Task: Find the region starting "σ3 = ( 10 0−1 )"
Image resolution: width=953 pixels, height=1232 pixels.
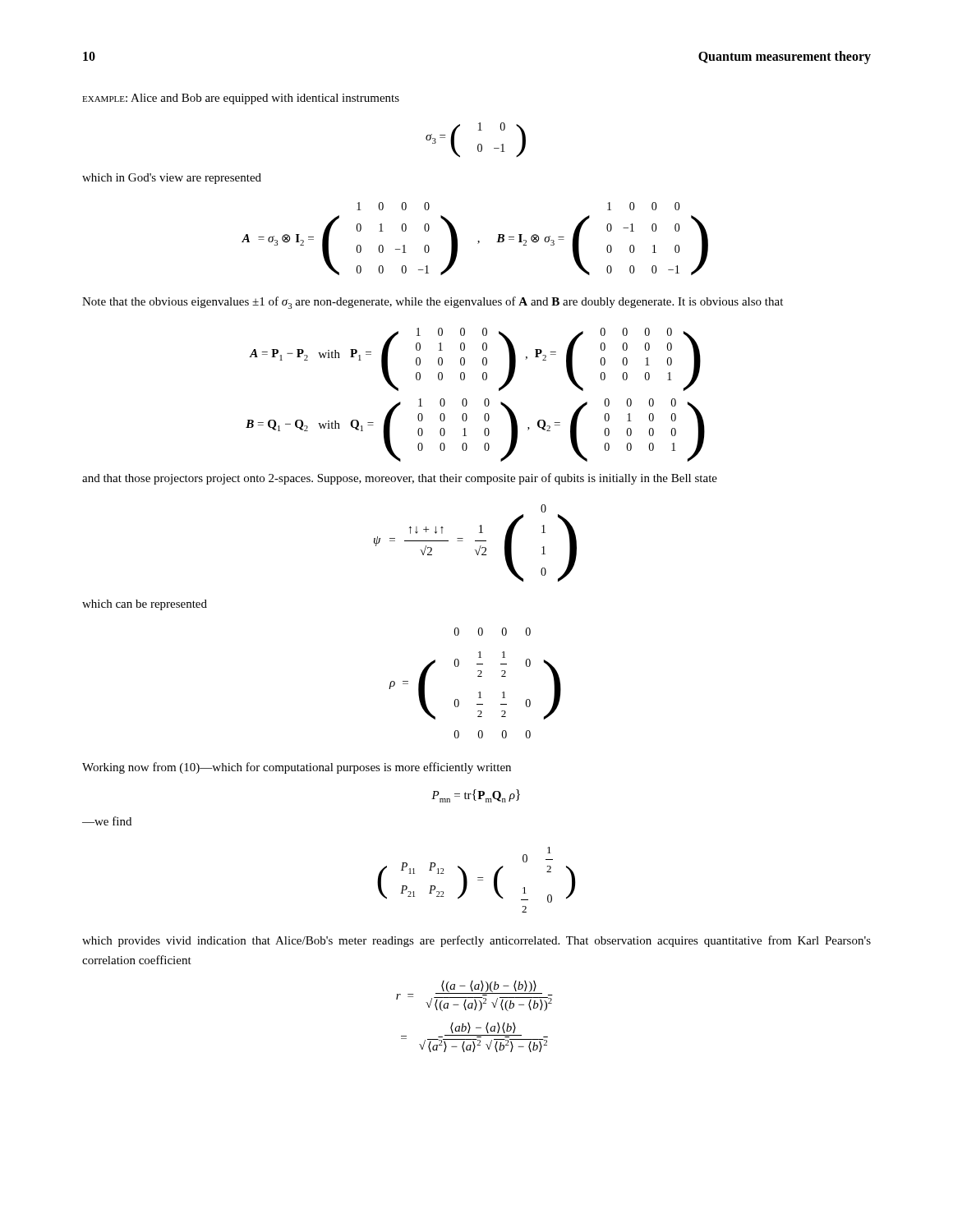Action: point(476,138)
